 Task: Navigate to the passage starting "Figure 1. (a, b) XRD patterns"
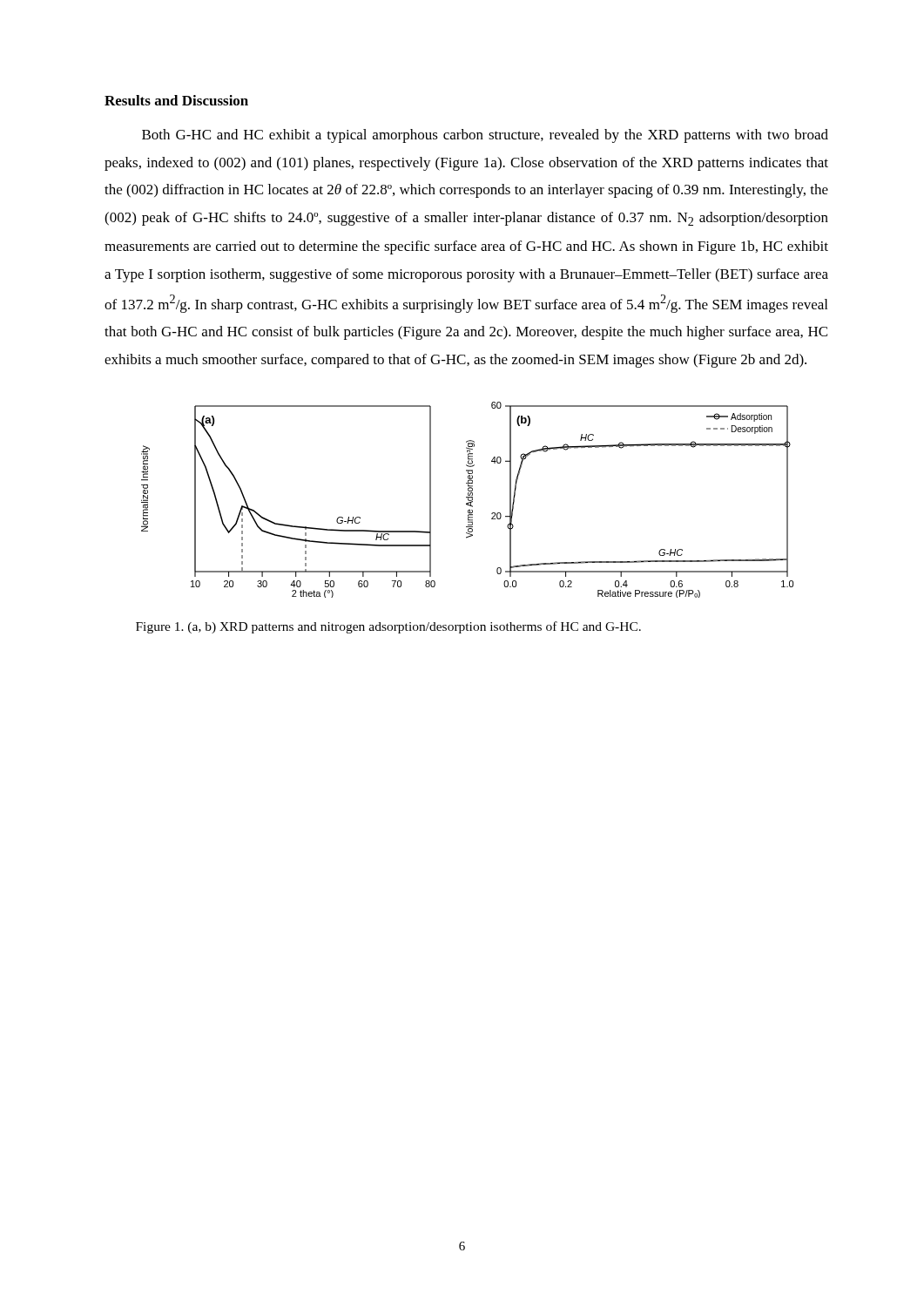388,626
